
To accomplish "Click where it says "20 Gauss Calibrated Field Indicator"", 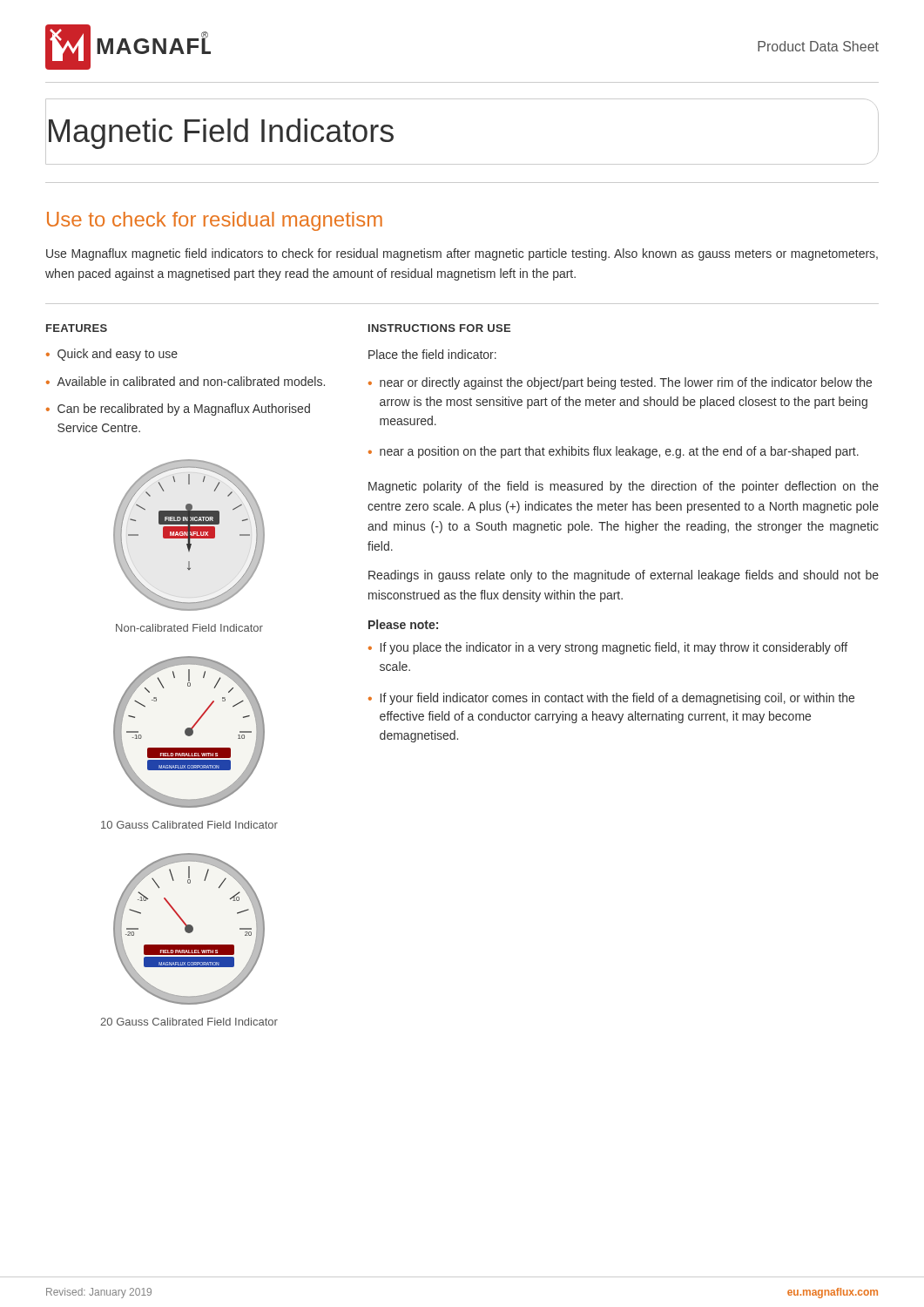I will pos(189,1022).
